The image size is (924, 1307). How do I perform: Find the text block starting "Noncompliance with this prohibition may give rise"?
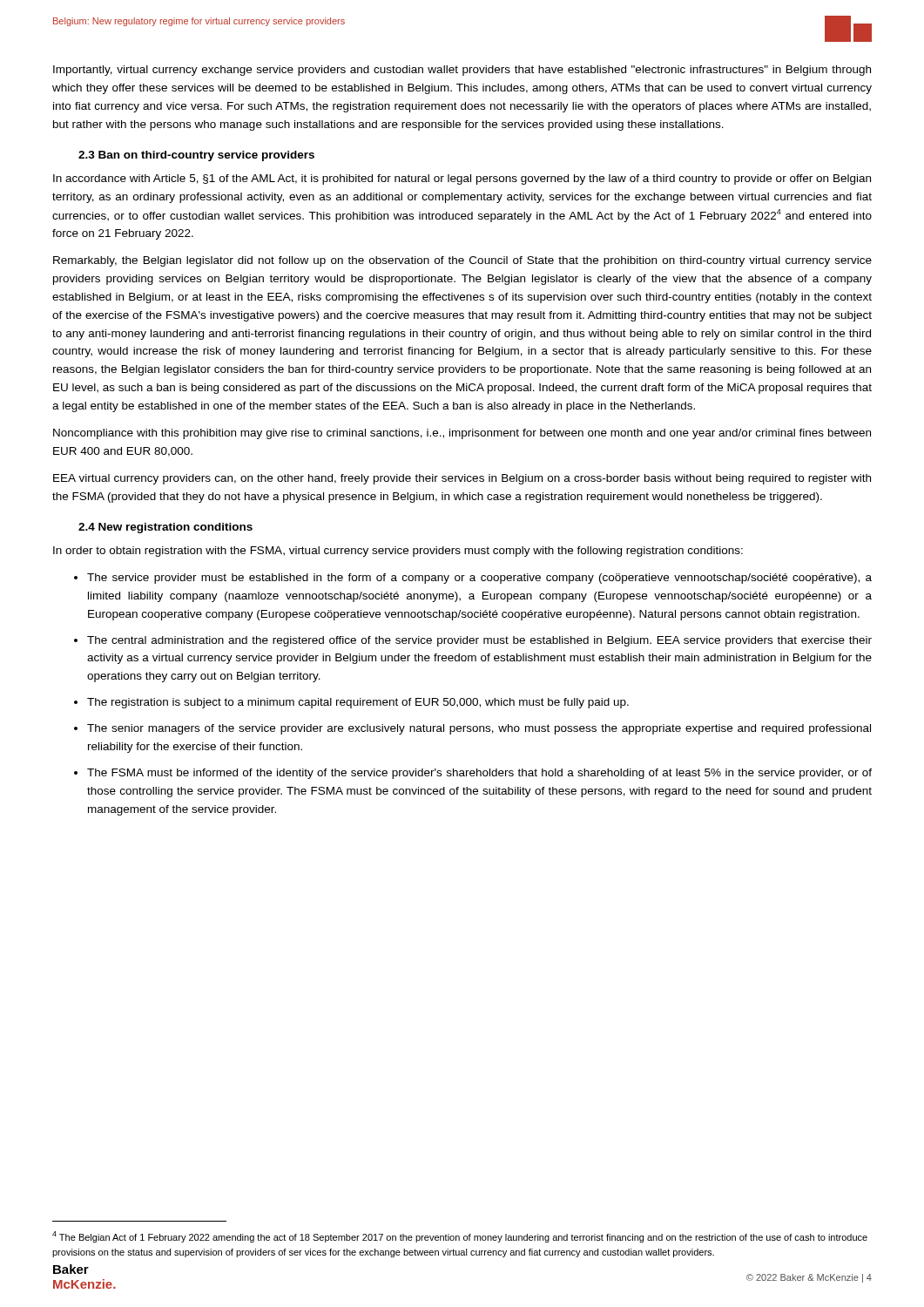tap(462, 443)
